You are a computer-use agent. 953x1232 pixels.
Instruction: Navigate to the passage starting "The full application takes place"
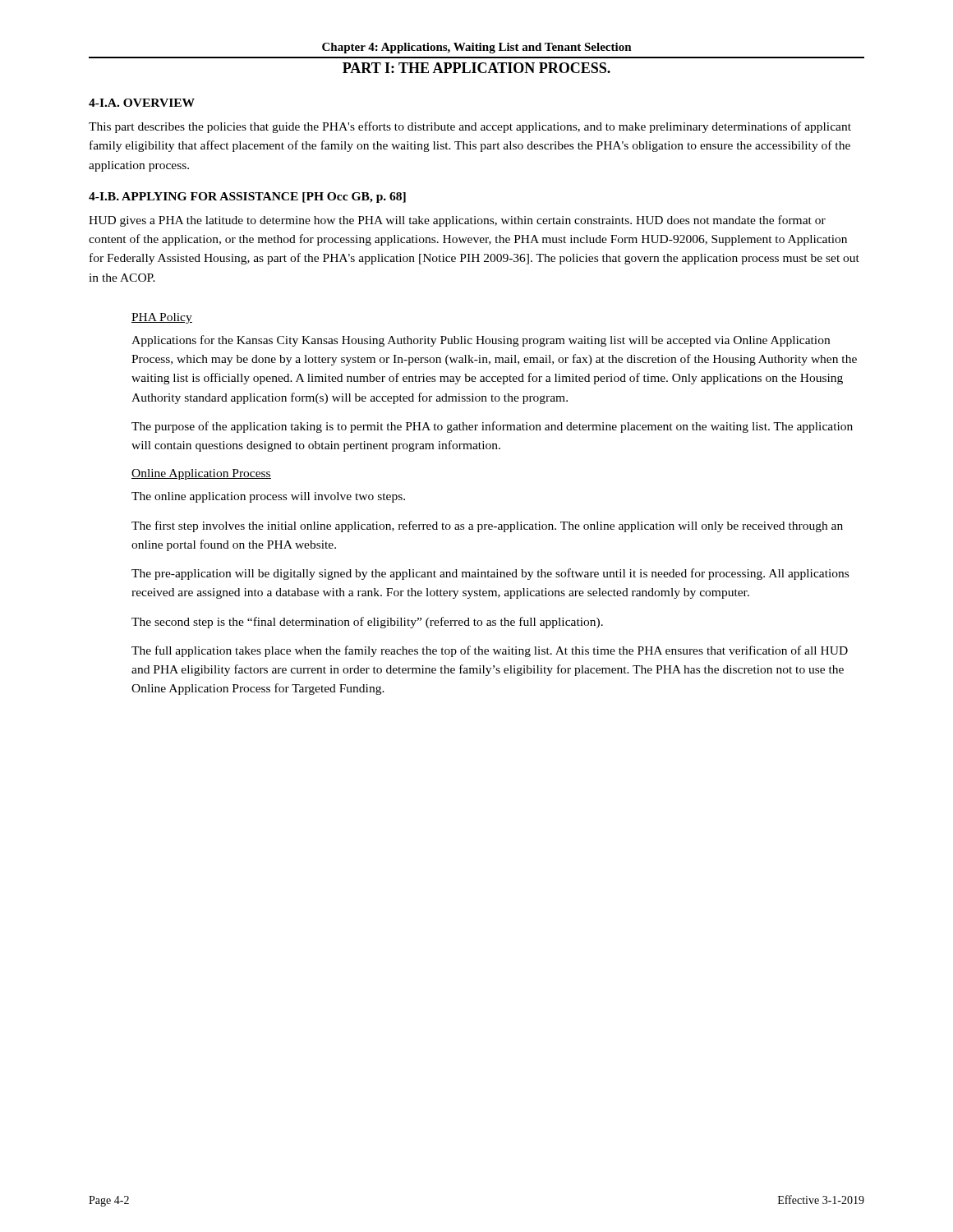click(x=490, y=669)
